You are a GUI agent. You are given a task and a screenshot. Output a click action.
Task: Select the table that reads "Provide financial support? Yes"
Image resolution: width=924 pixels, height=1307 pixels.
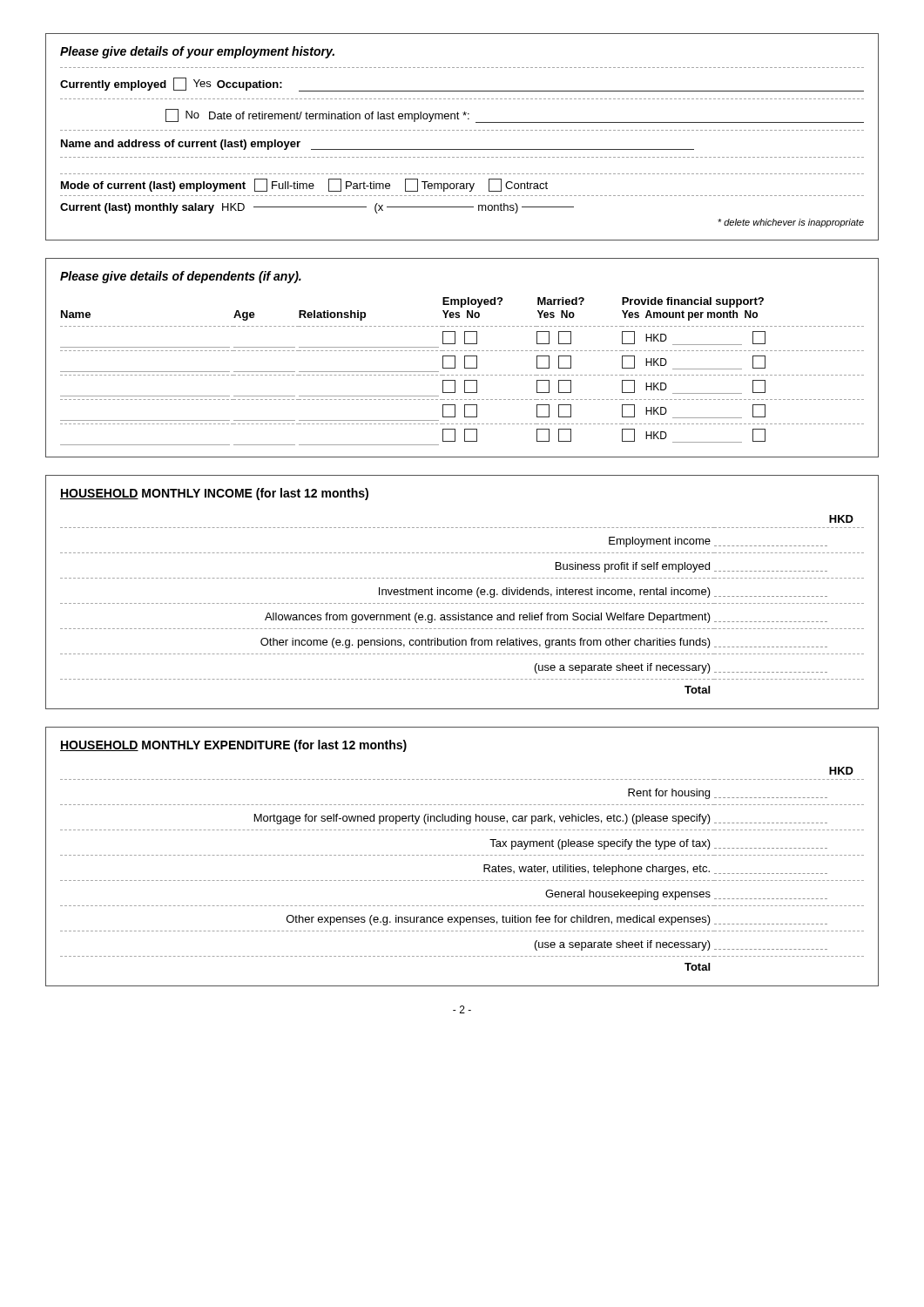[462, 358]
